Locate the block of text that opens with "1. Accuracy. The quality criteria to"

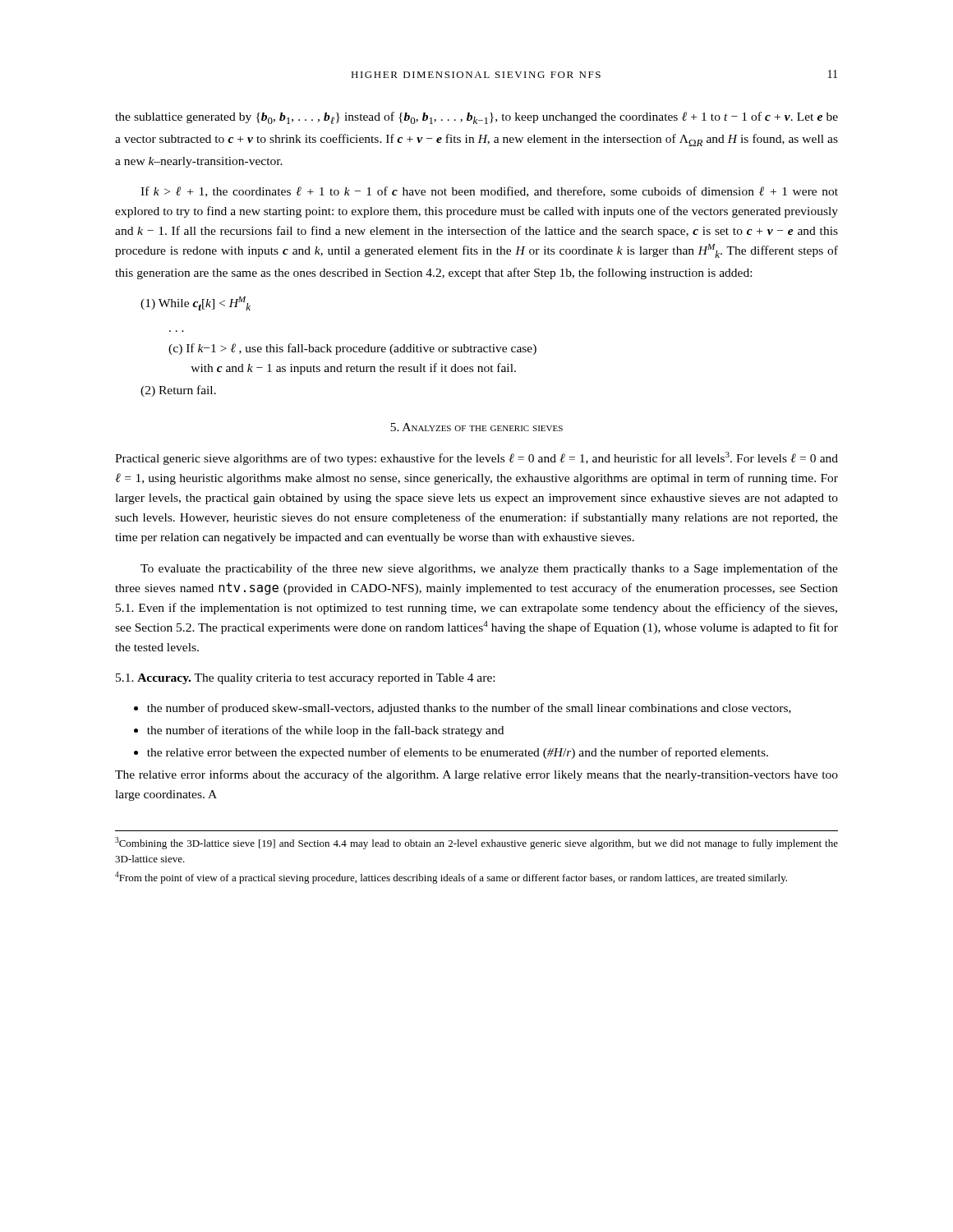click(x=476, y=678)
